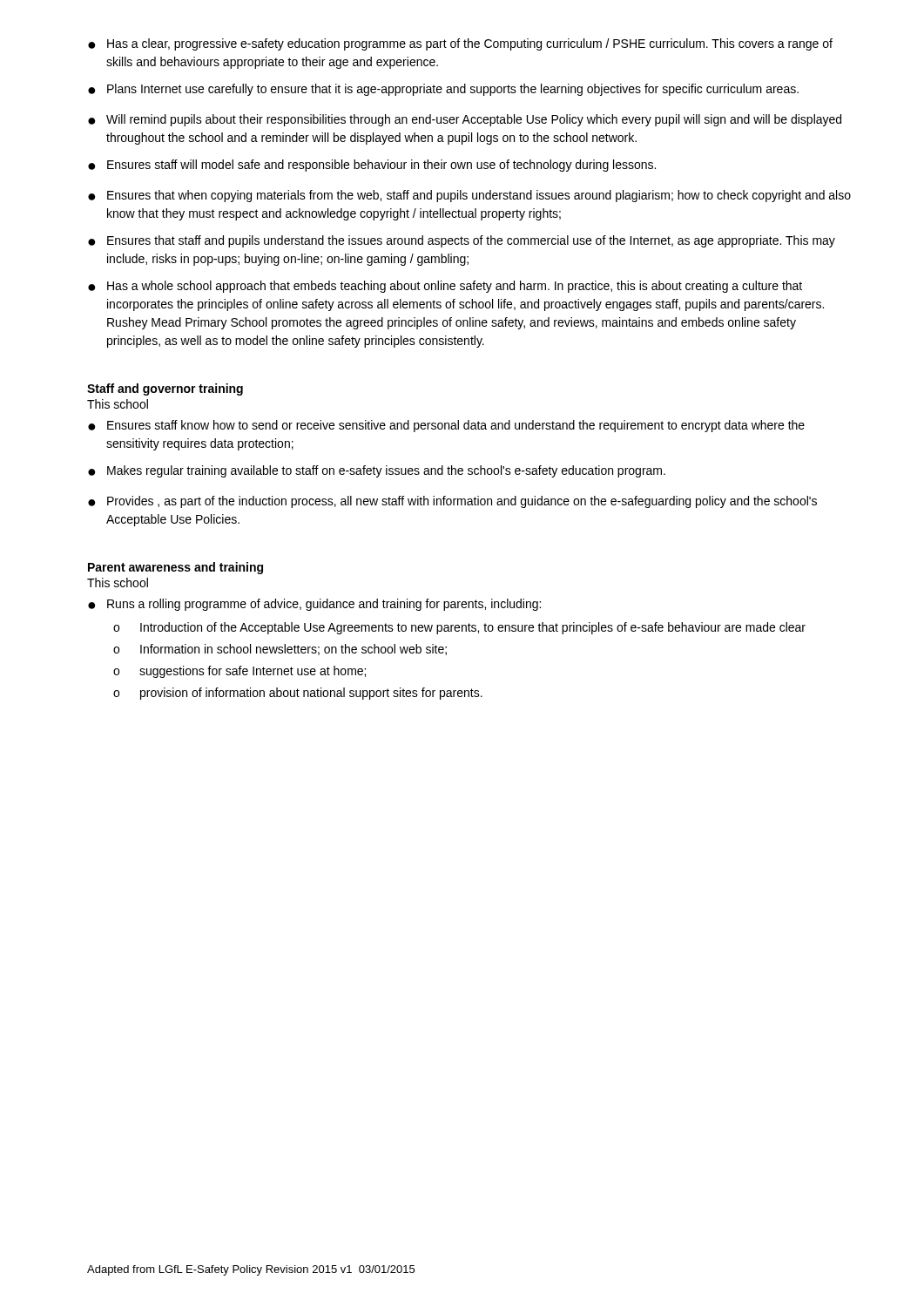Click on the list item that reads "o suggestions for safe"
The image size is (924, 1307).
coord(239,672)
